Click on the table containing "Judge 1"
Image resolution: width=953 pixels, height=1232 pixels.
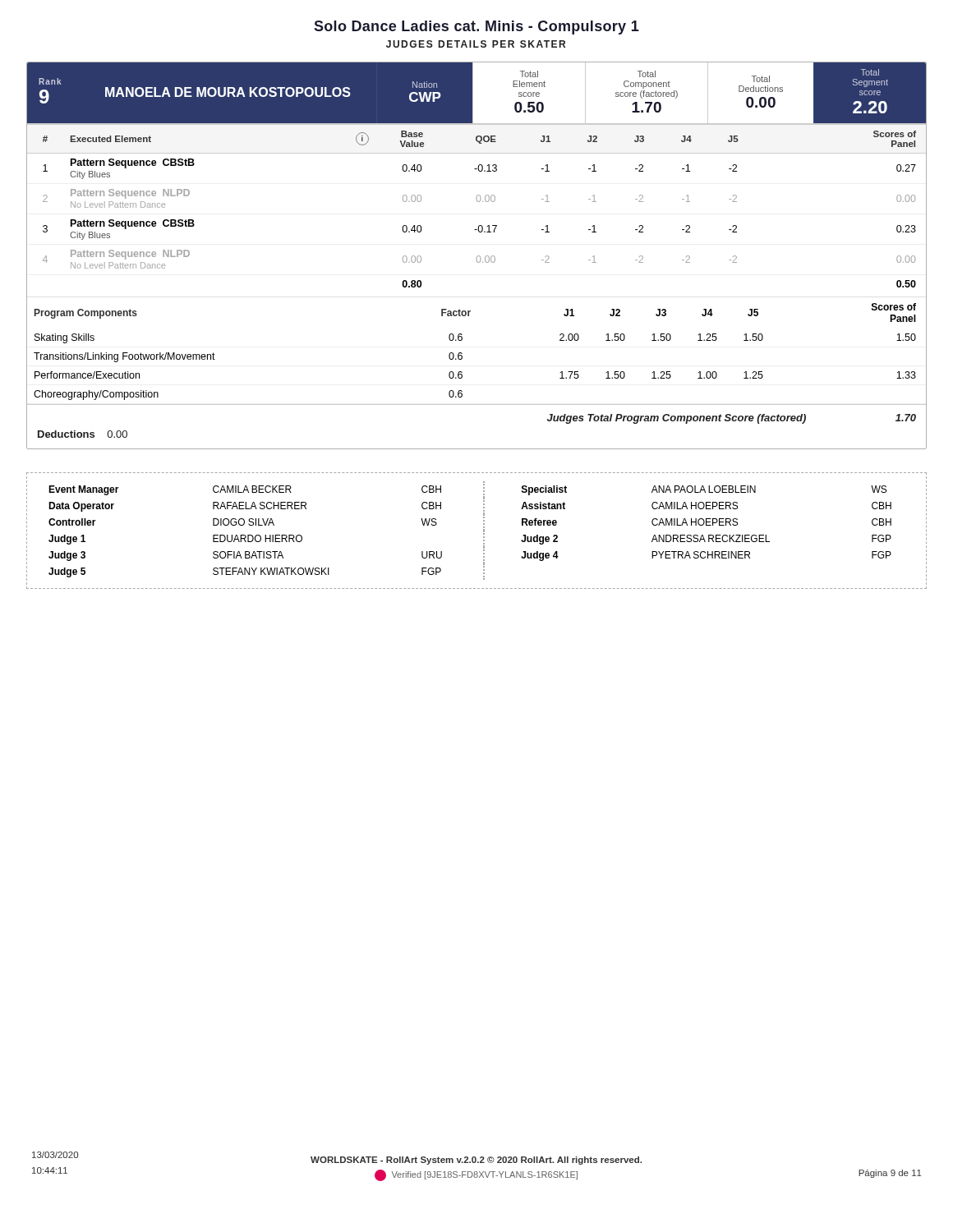pyautogui.click(x=476, y=531)
